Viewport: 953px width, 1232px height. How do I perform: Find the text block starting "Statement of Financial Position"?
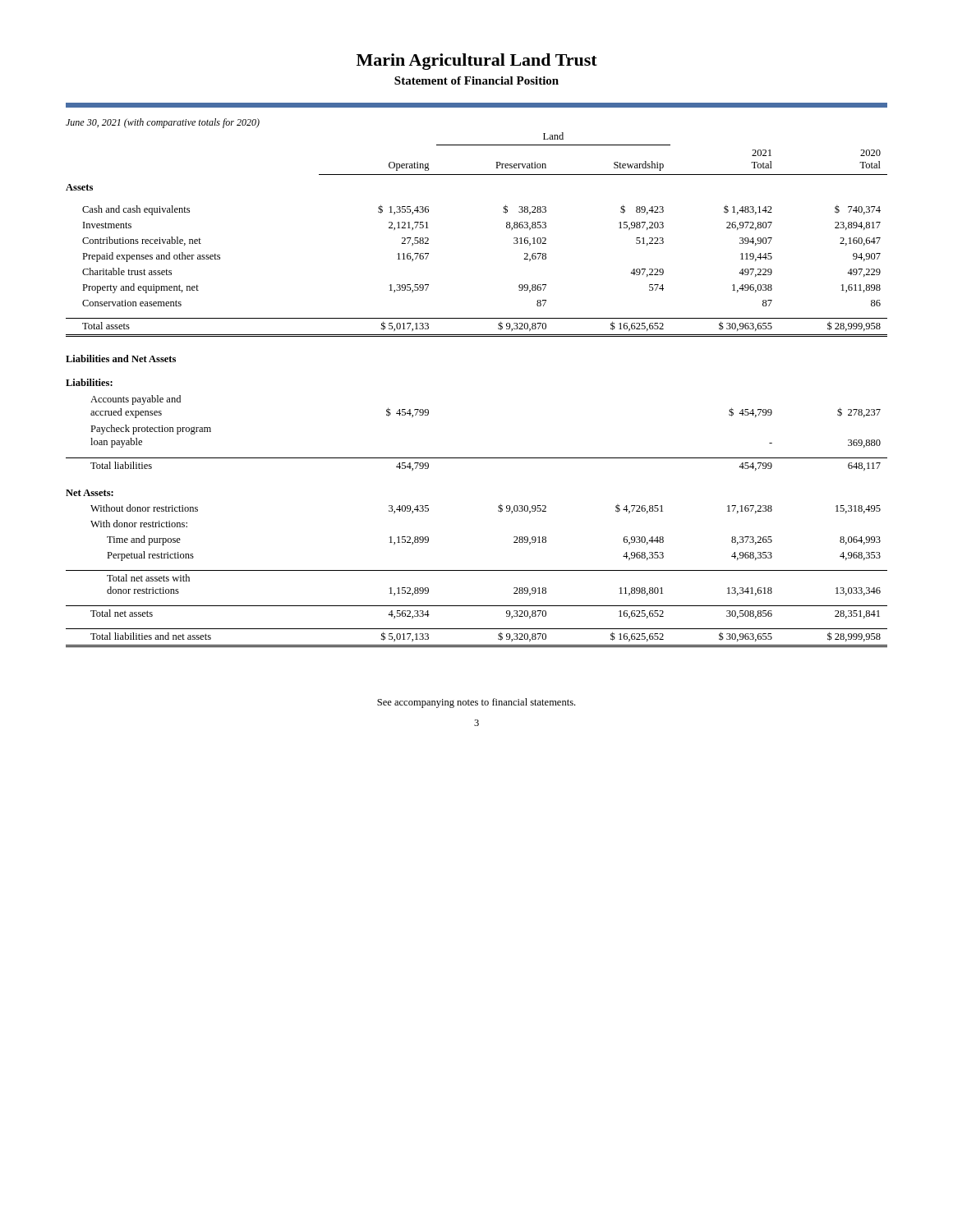tap(476, 81)
